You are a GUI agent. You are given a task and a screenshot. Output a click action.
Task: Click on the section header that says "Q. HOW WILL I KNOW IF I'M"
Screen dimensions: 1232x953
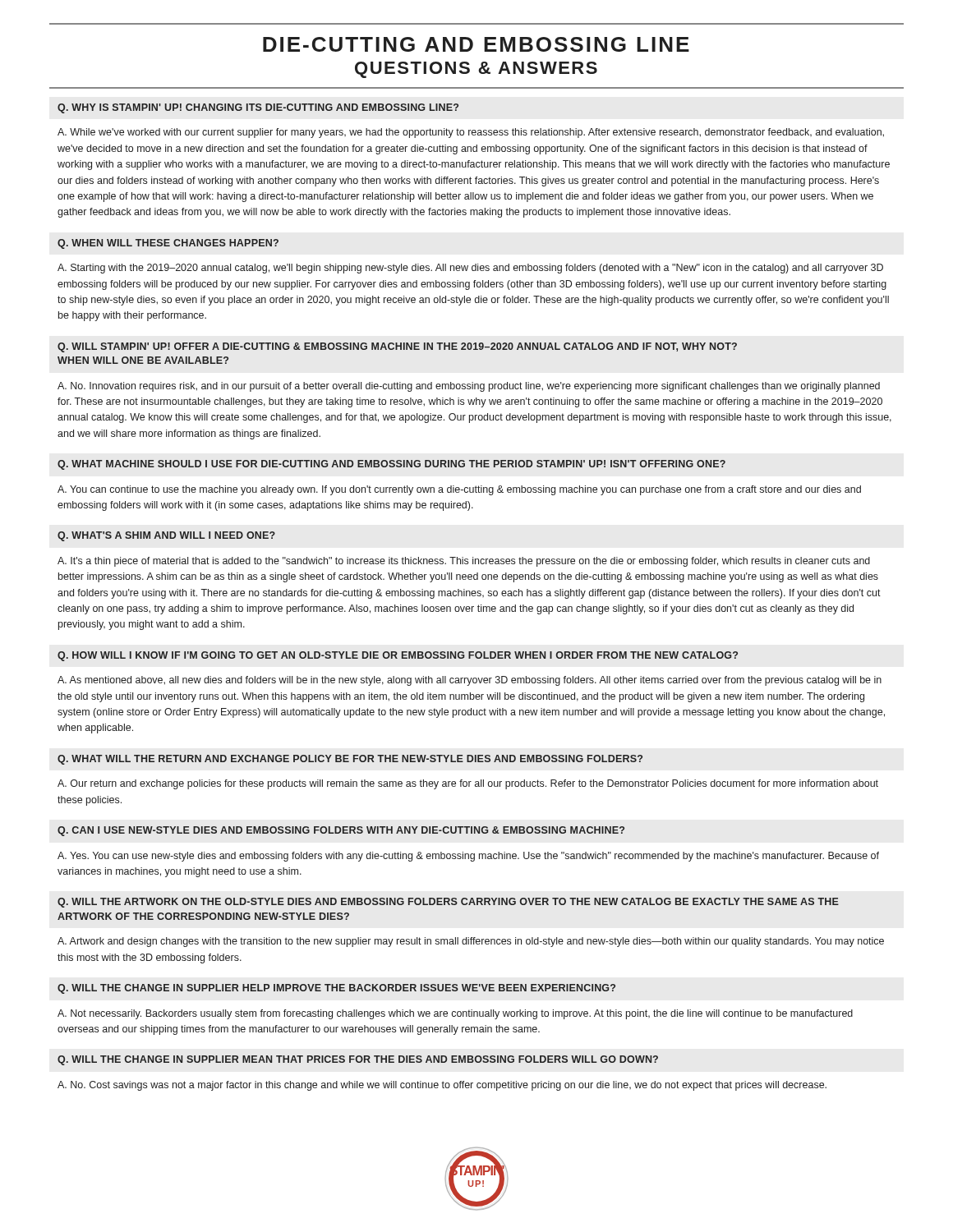pyautogui.click(x=398, y=655)
